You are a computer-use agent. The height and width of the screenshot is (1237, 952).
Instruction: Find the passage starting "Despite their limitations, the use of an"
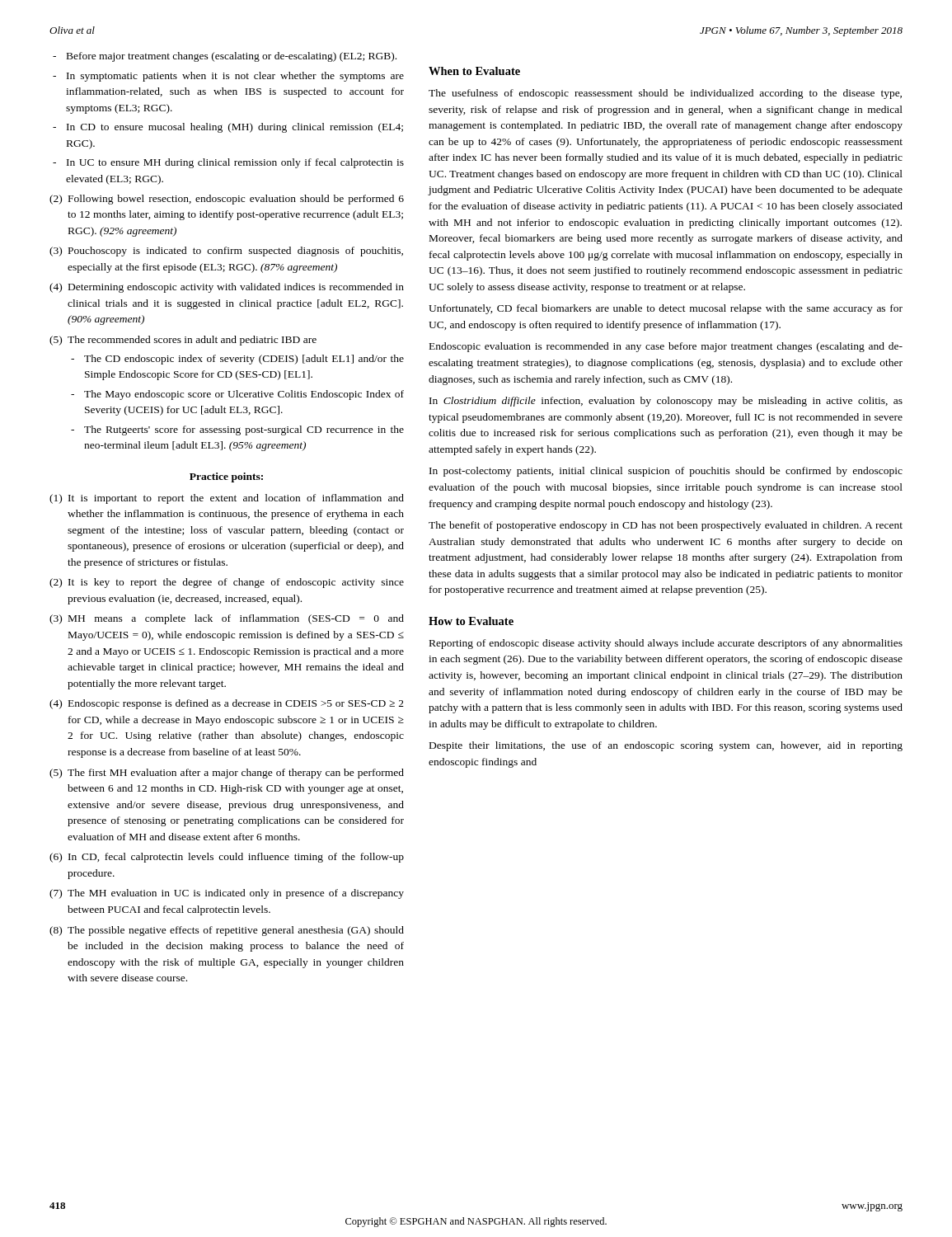pos(666,753)
